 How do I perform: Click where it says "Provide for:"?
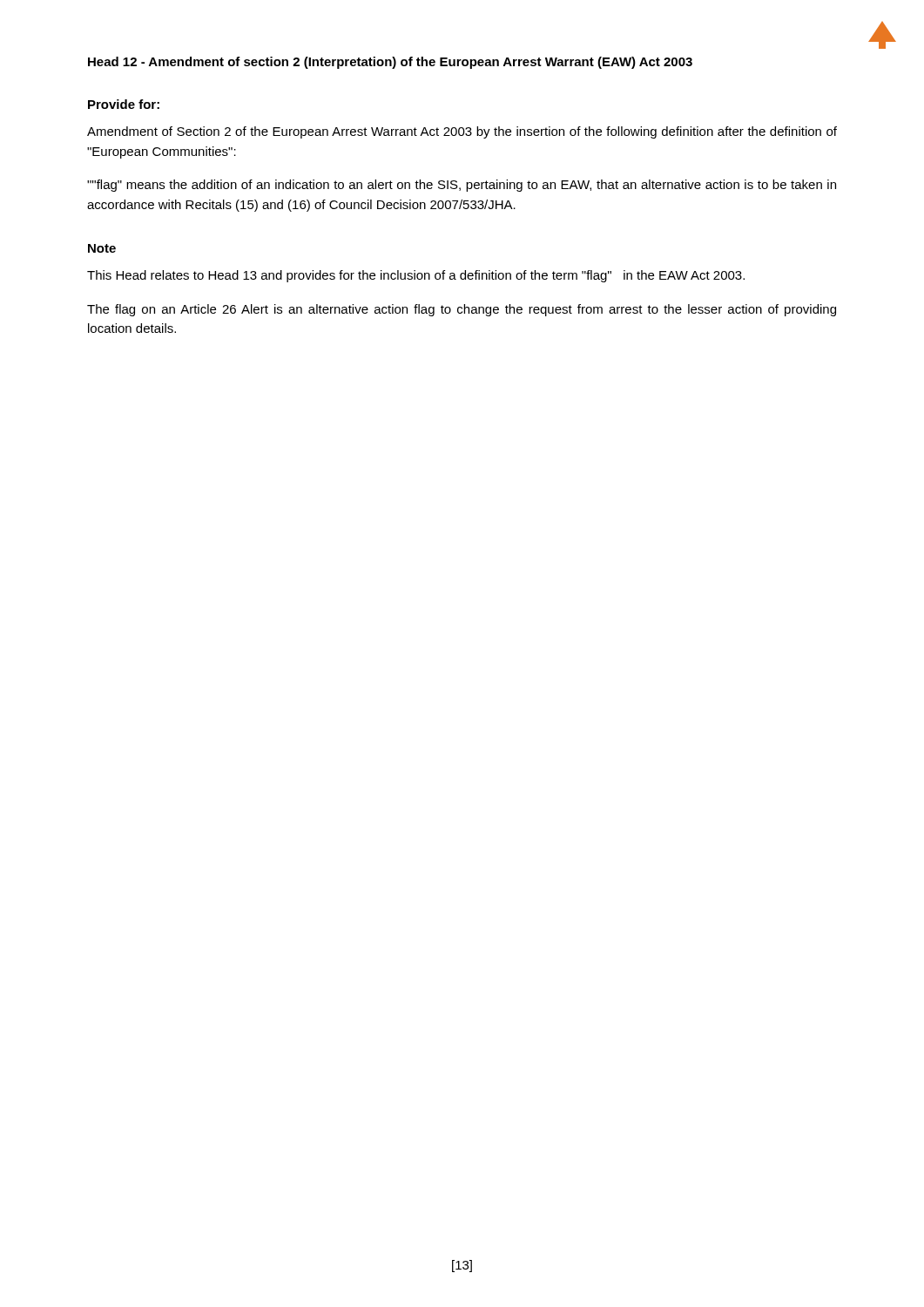point(124,104)
